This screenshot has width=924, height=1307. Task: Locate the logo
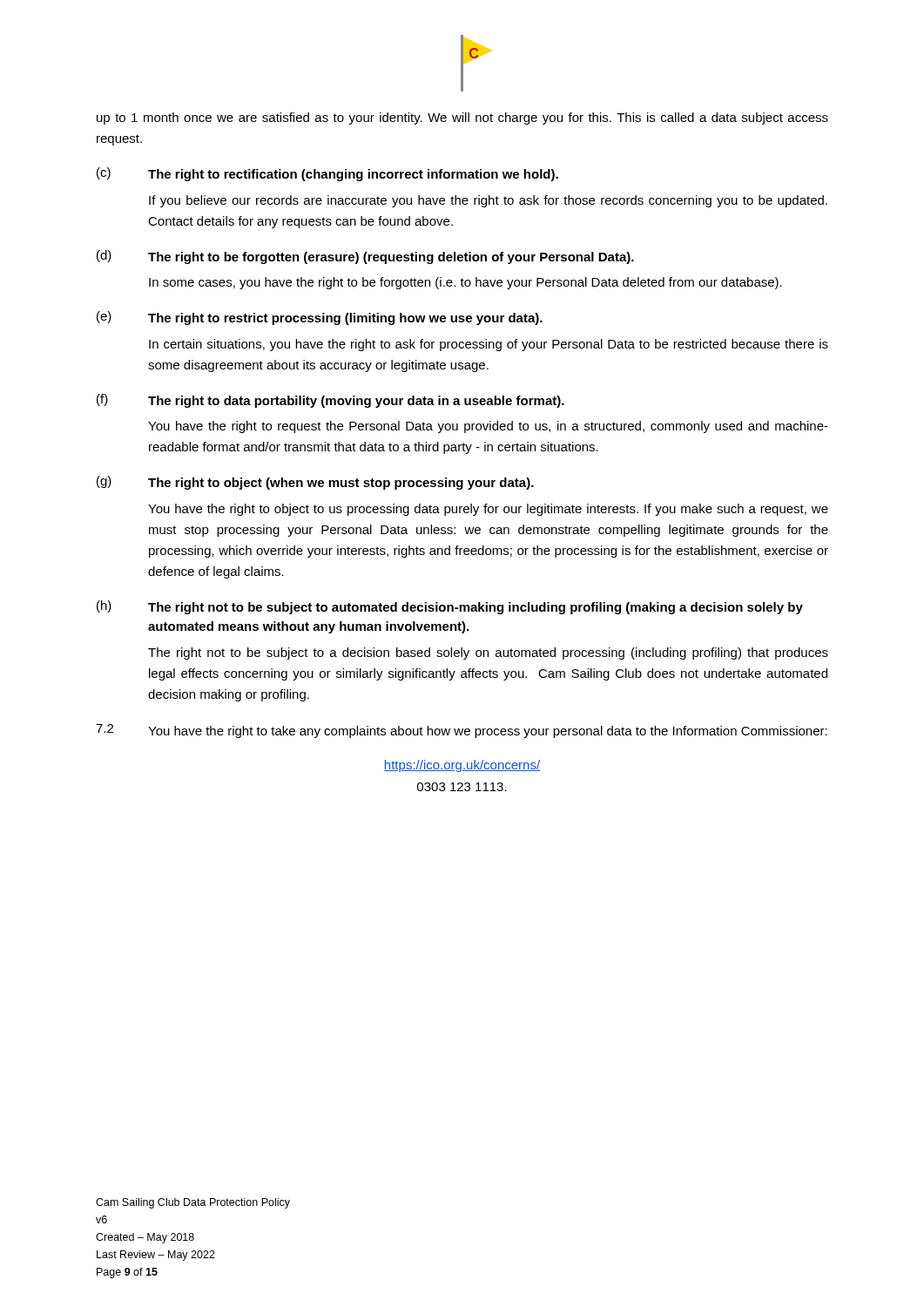462,54
